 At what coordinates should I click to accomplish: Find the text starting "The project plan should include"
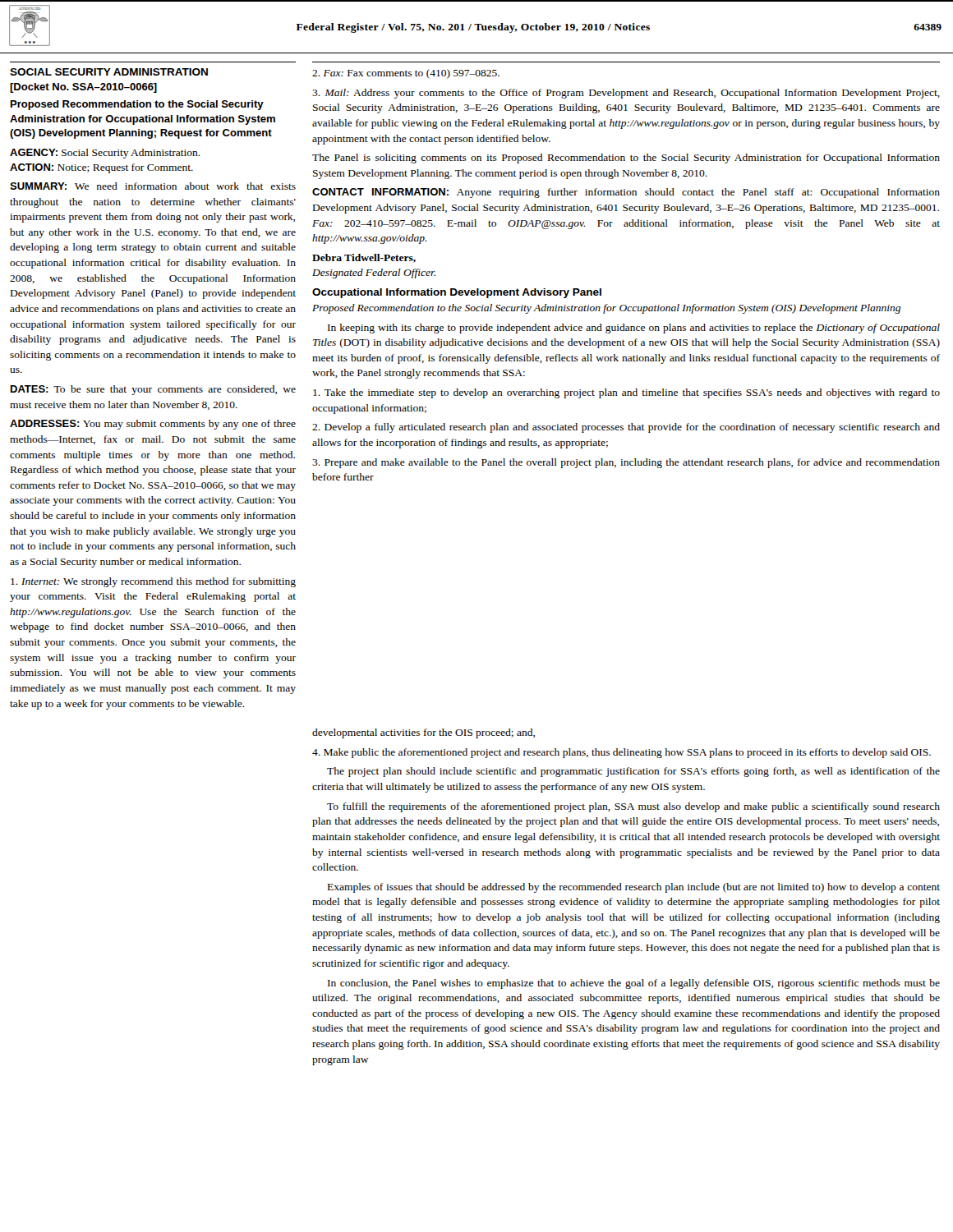click(626, 779)
